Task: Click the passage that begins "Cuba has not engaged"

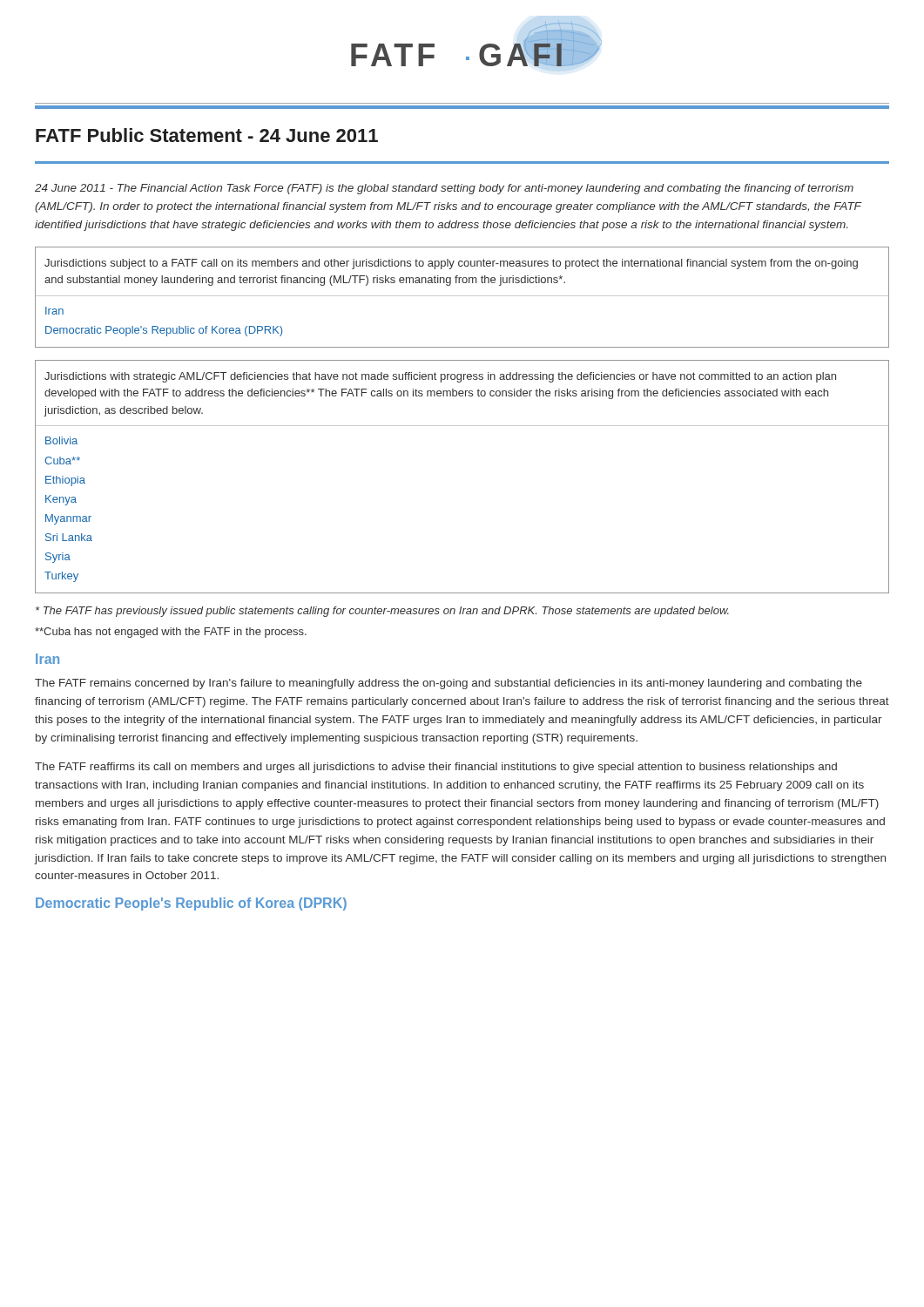Action: tap(171, 631)
